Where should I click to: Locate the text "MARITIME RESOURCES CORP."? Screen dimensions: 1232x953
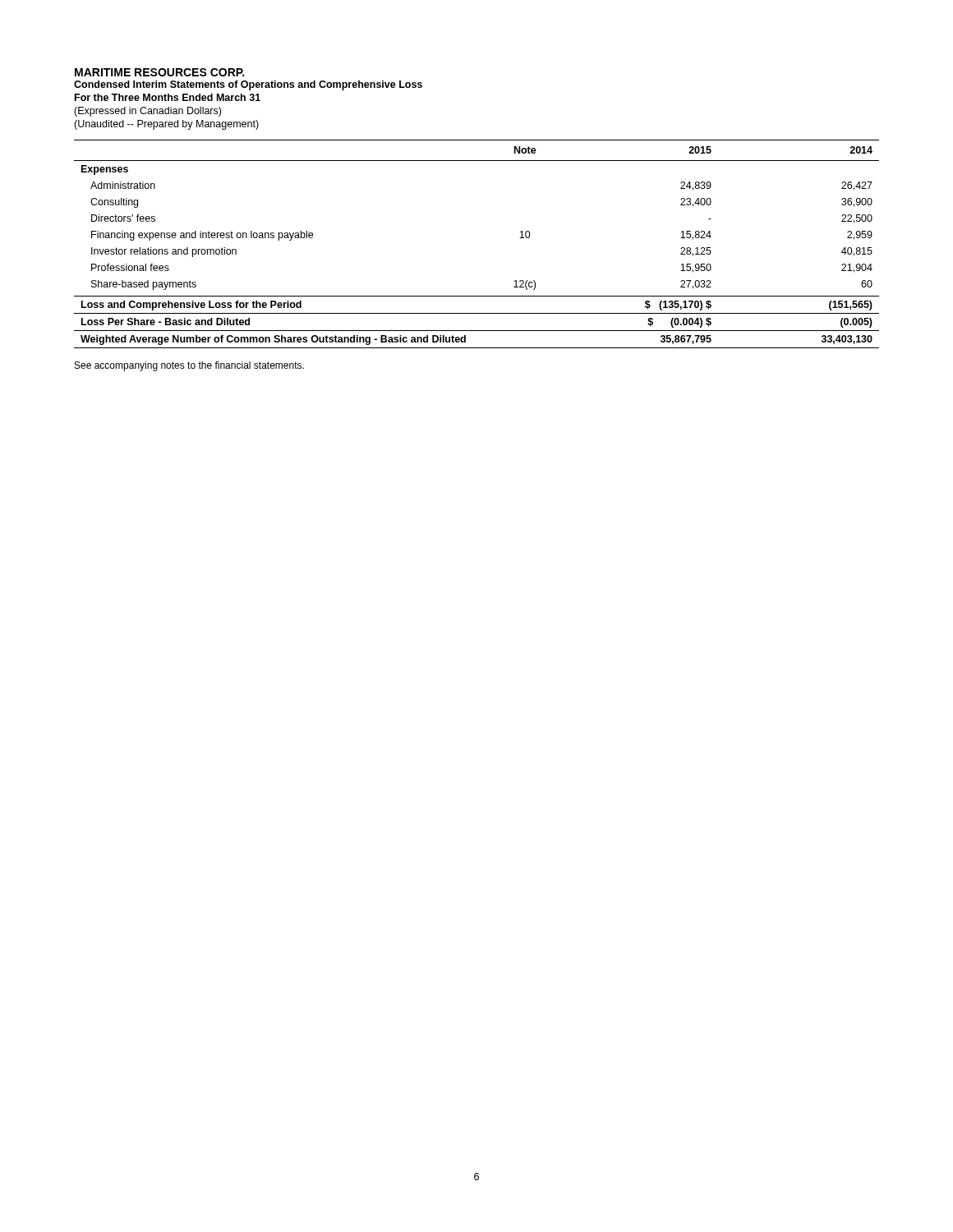[159, 72]
